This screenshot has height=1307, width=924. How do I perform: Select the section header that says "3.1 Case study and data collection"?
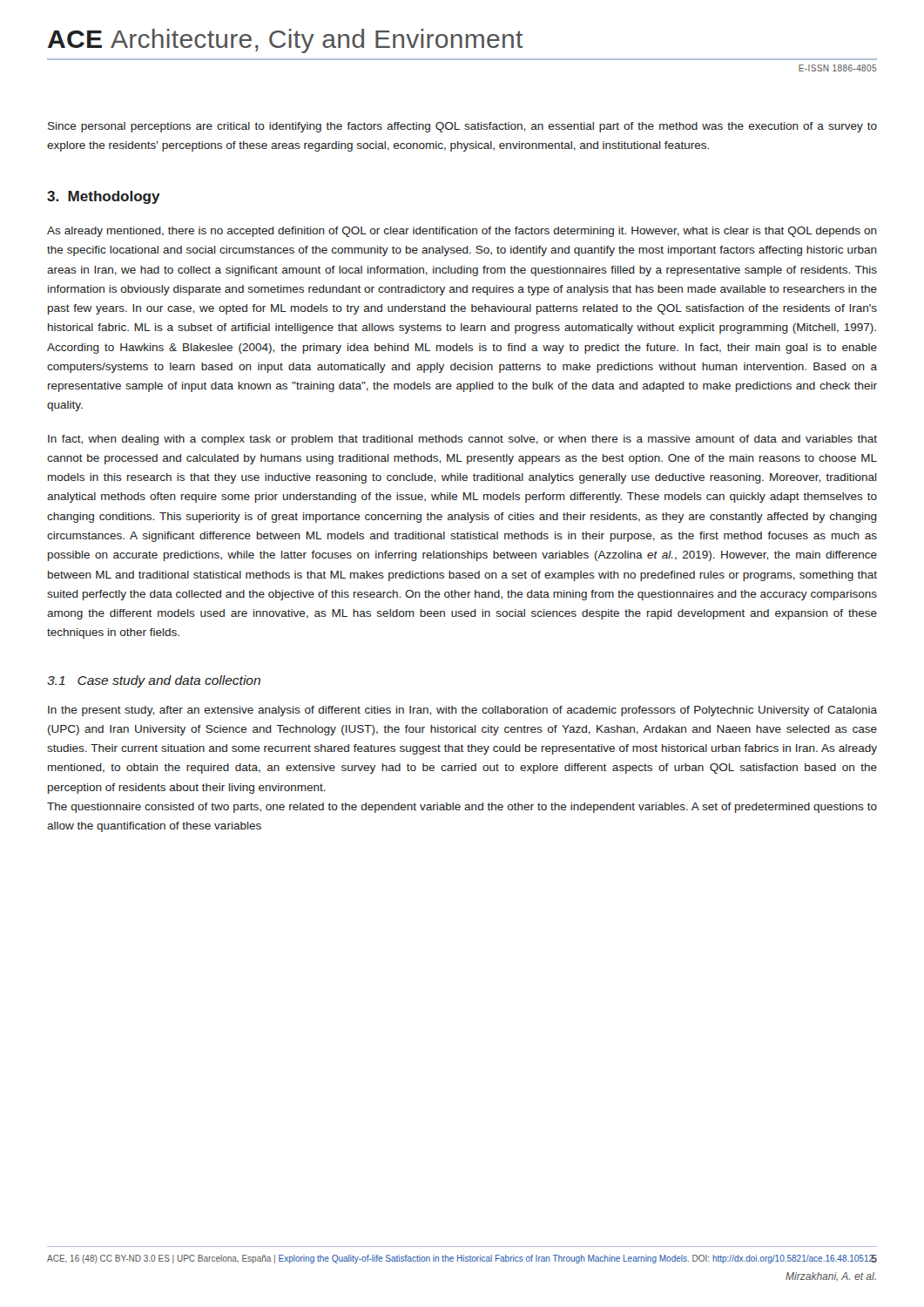(x=154, y=681)
